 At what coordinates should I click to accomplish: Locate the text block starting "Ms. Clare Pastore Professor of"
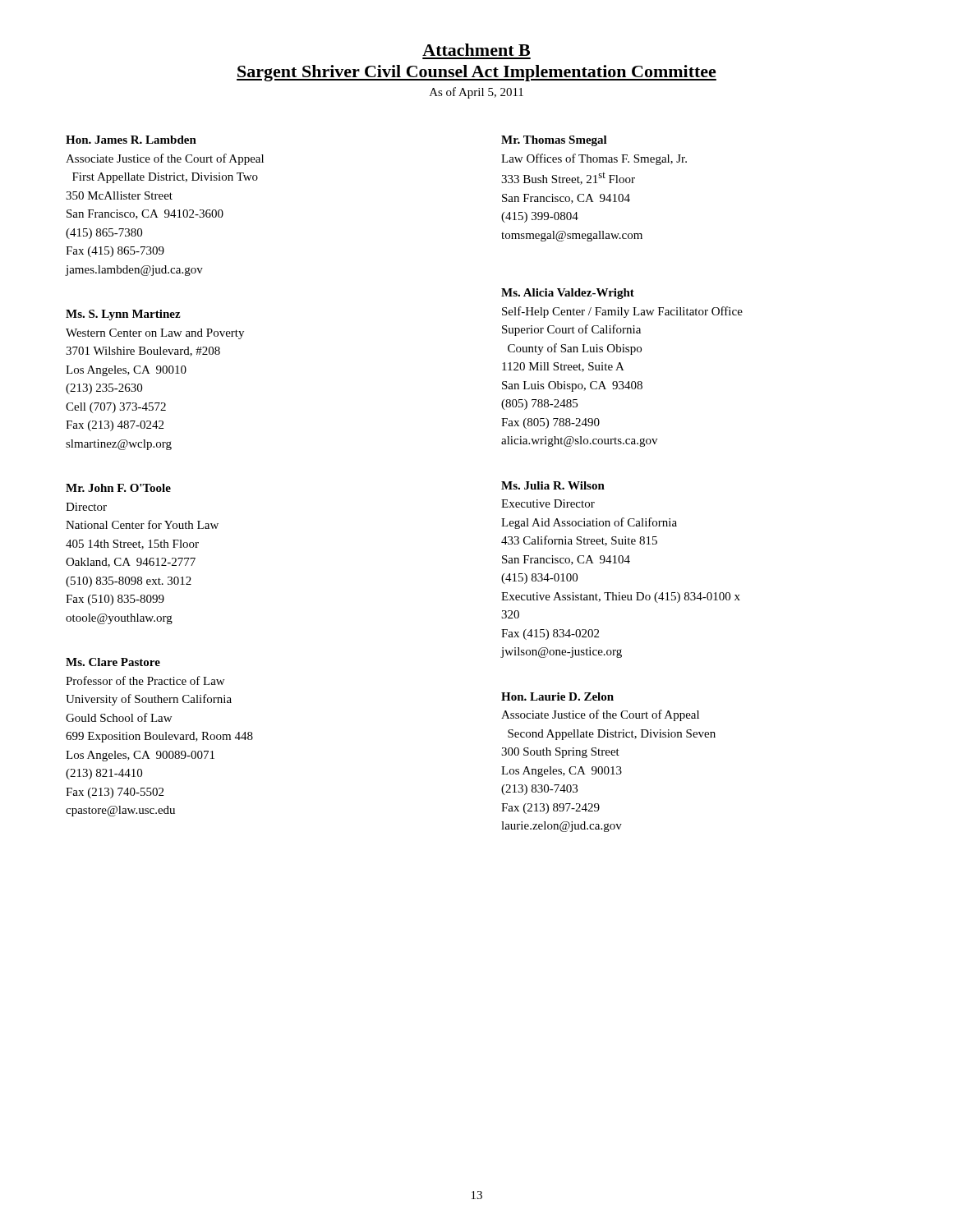pos(113,662)
